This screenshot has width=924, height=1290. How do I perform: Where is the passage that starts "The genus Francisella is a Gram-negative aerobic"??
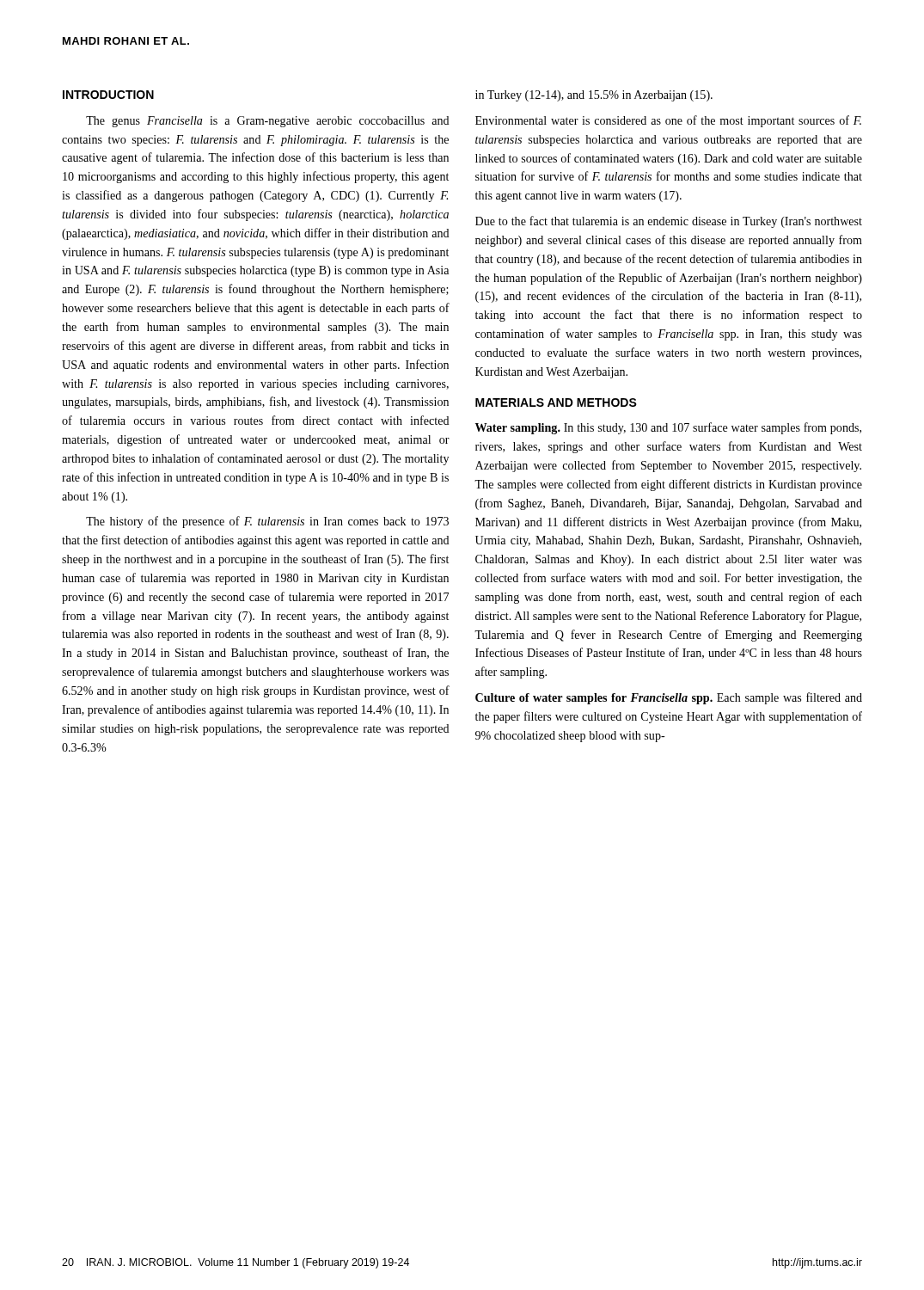255,434
